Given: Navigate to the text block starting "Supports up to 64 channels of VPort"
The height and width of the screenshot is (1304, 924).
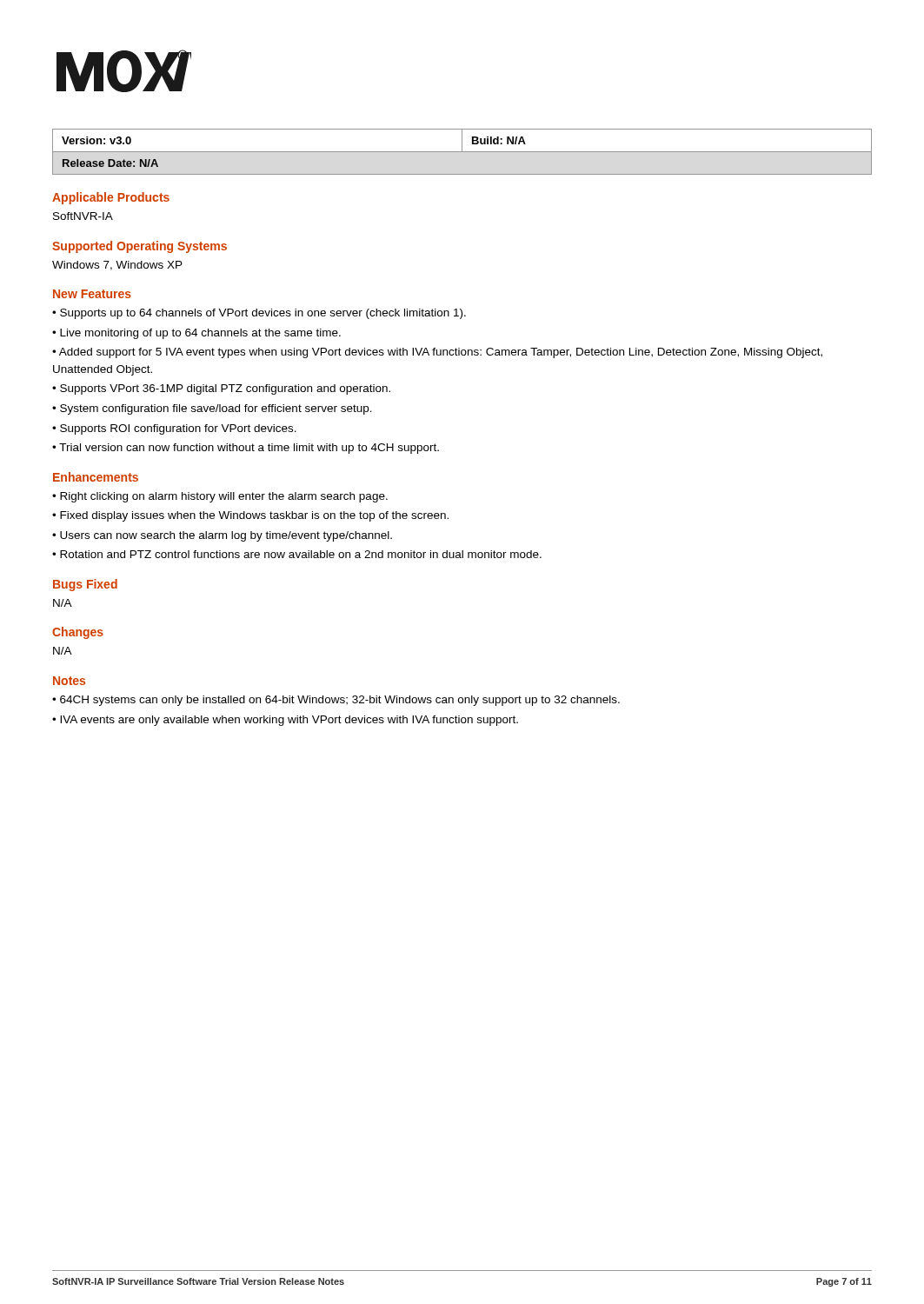Looking at the screenshot, I should [263, 313].
